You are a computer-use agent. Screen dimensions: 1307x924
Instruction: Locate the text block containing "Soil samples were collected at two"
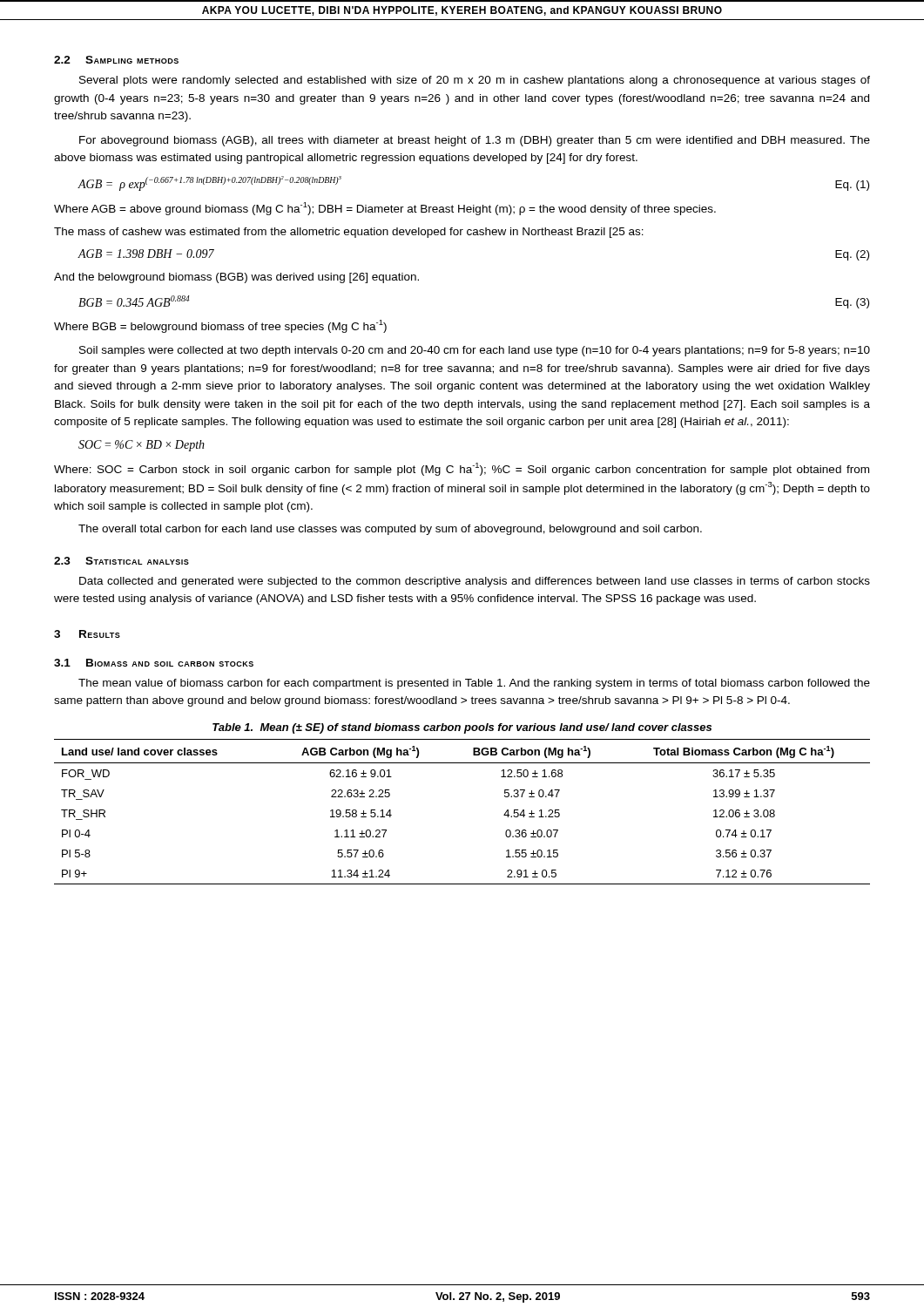click(x=462, y=386)
